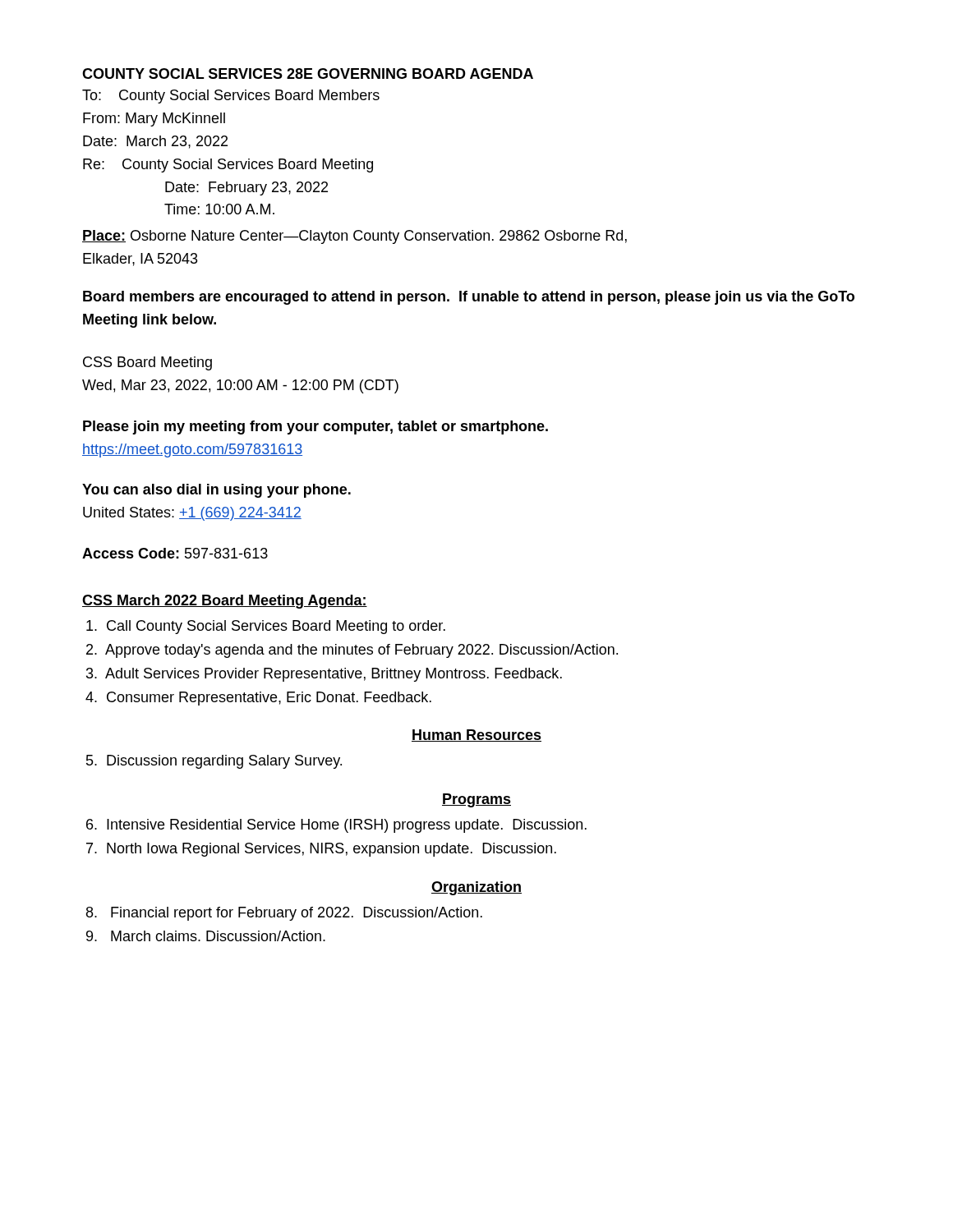Screen dimensions: 1232x953
Task: Locate the block of text that opens with "CSS Board Meeting Wed, Mar 23,"
Action: (241, 374)
